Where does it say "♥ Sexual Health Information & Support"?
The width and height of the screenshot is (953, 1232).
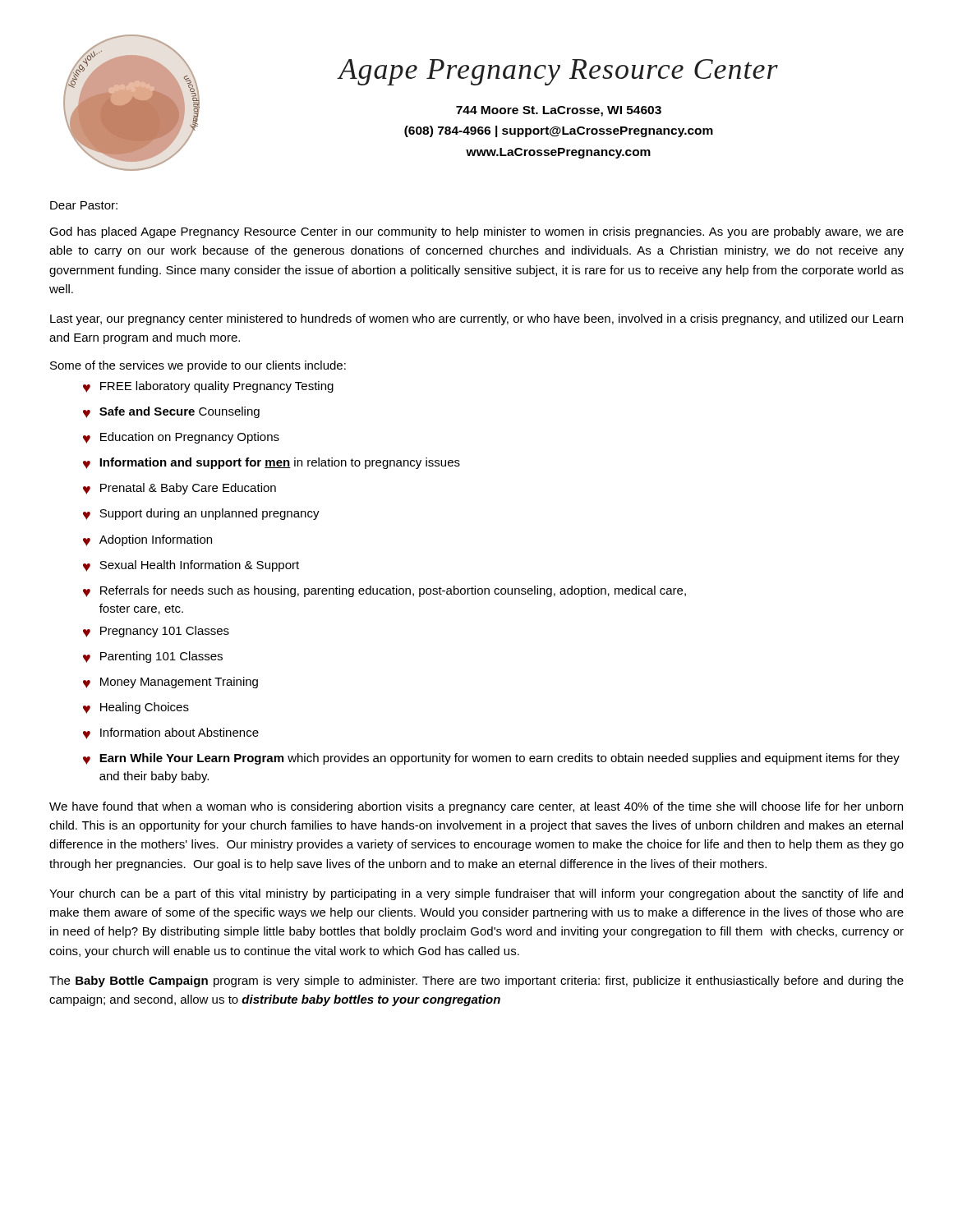(x=191, y=567)
